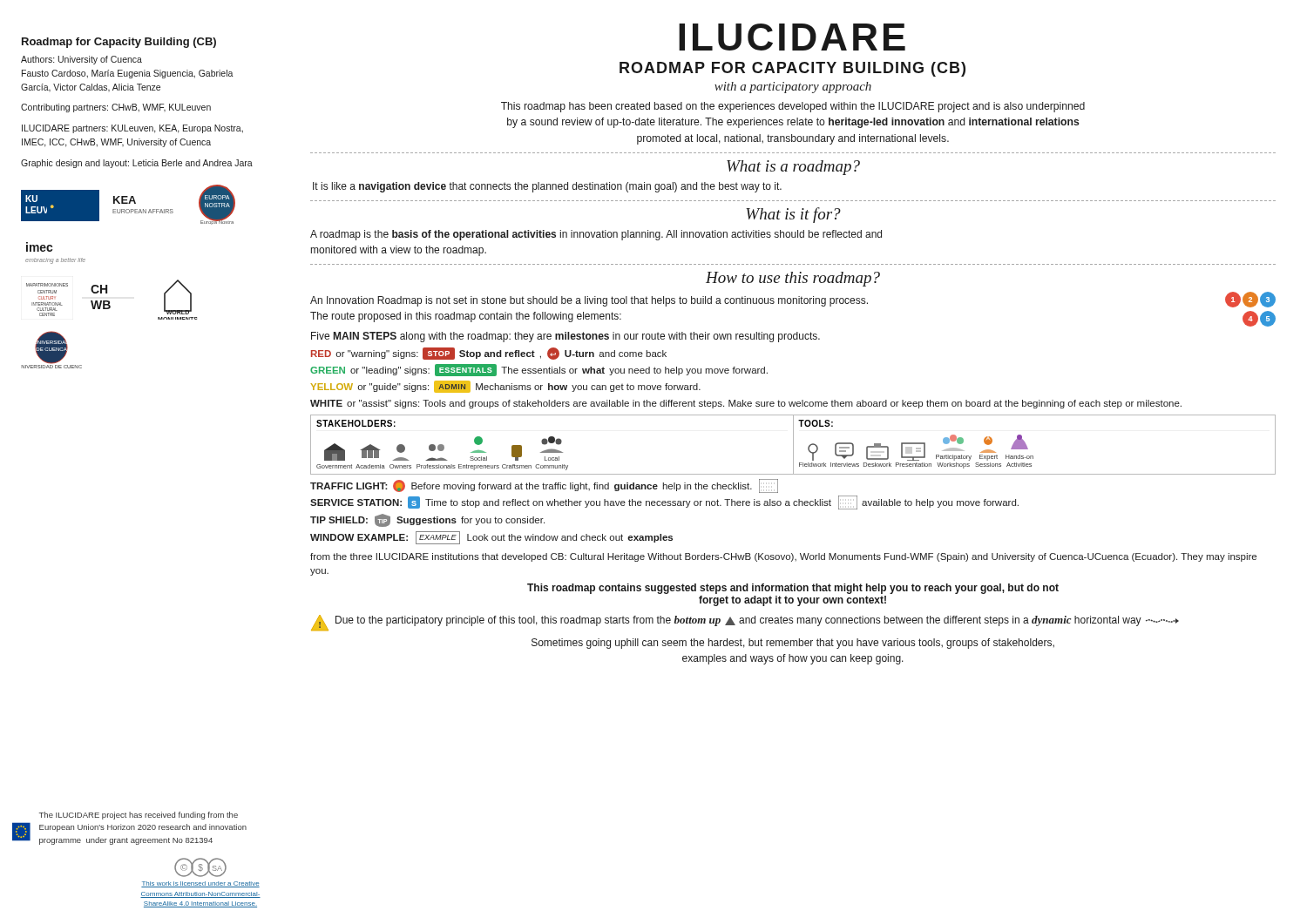Navigate to the passage starting "Graphic design and layout: Leticia Berle and"

[137, 162]
